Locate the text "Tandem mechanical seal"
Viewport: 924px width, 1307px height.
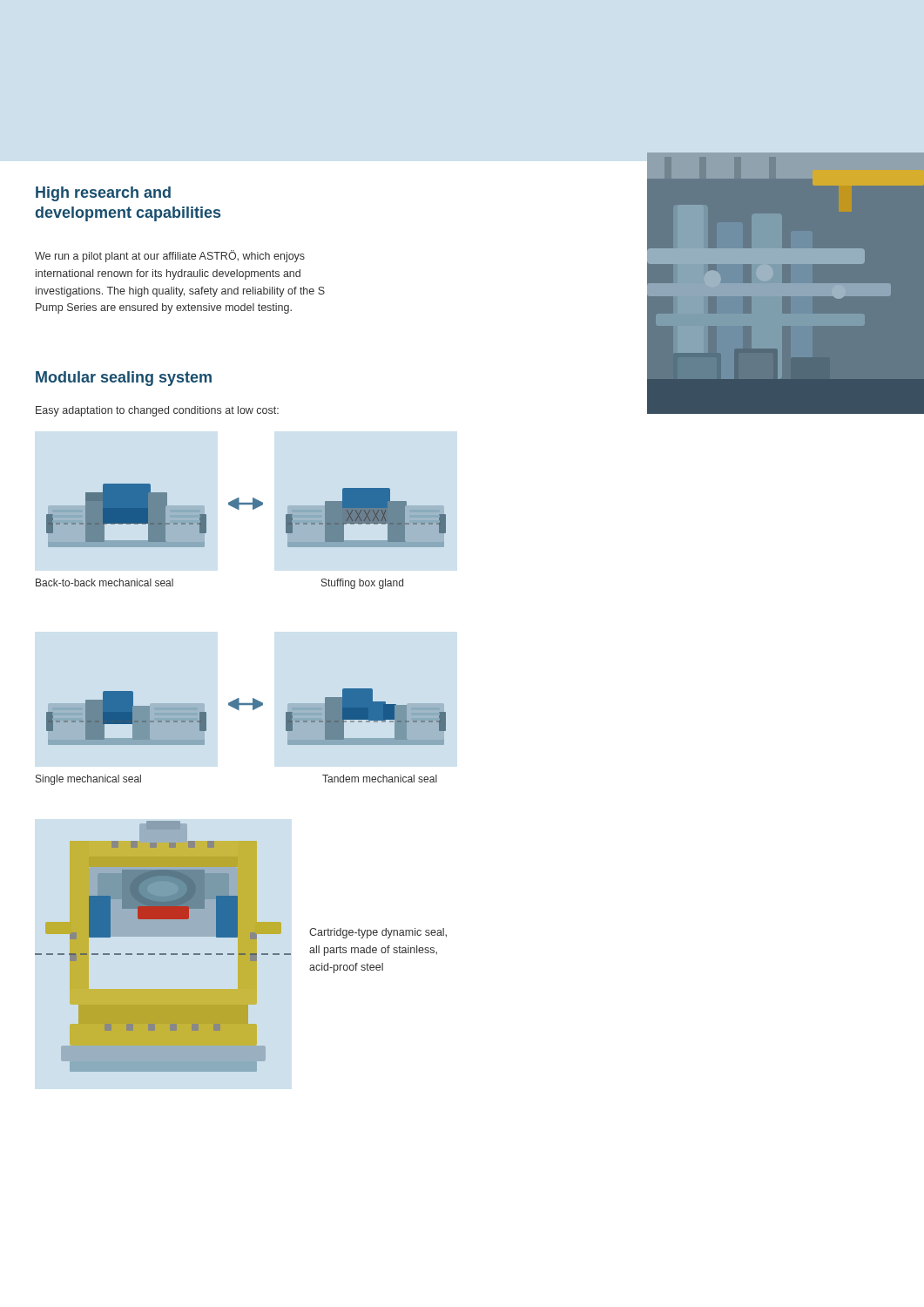coord(380,779)
